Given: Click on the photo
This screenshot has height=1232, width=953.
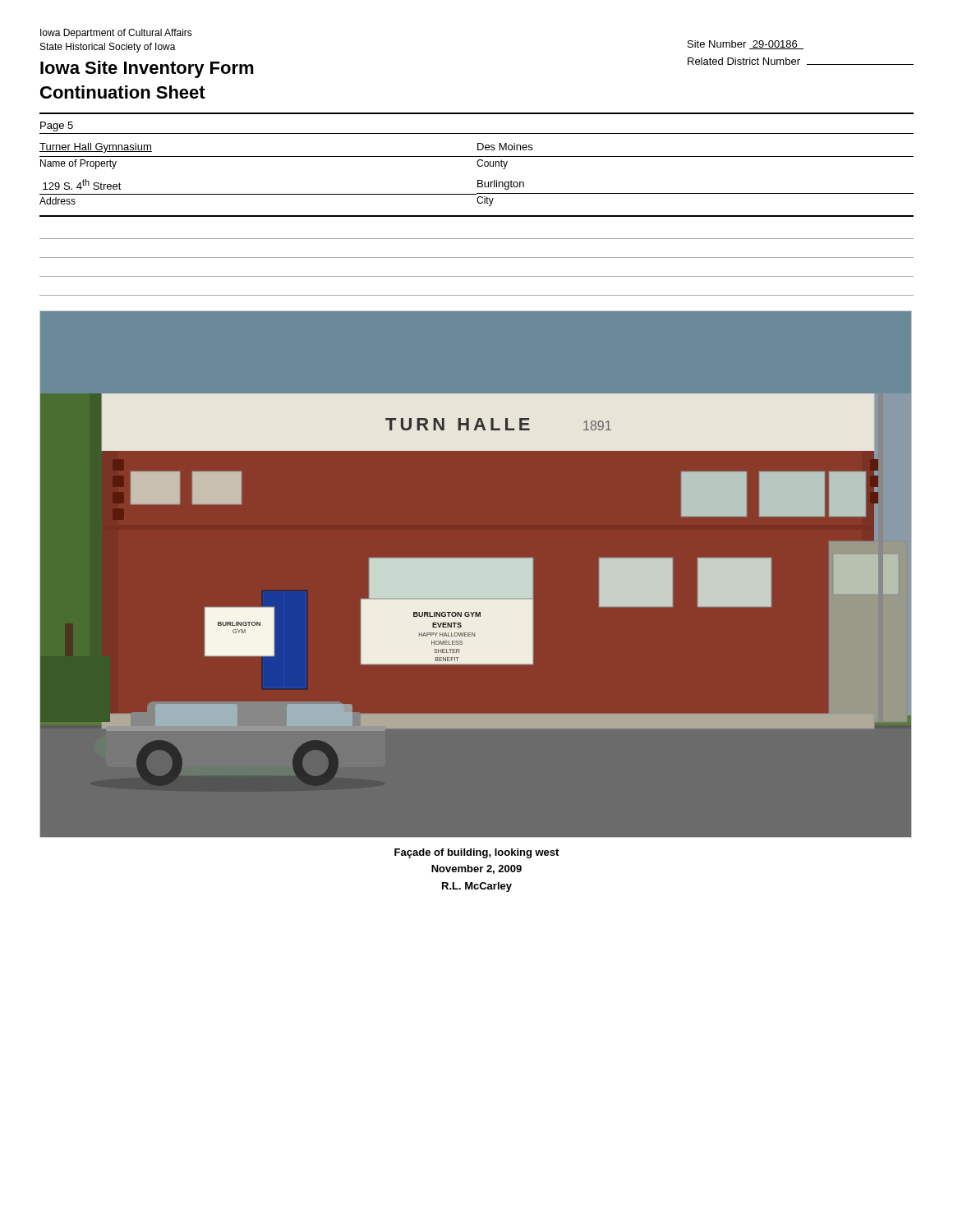Looking at the screenshot, I should [x=476, y=574].
